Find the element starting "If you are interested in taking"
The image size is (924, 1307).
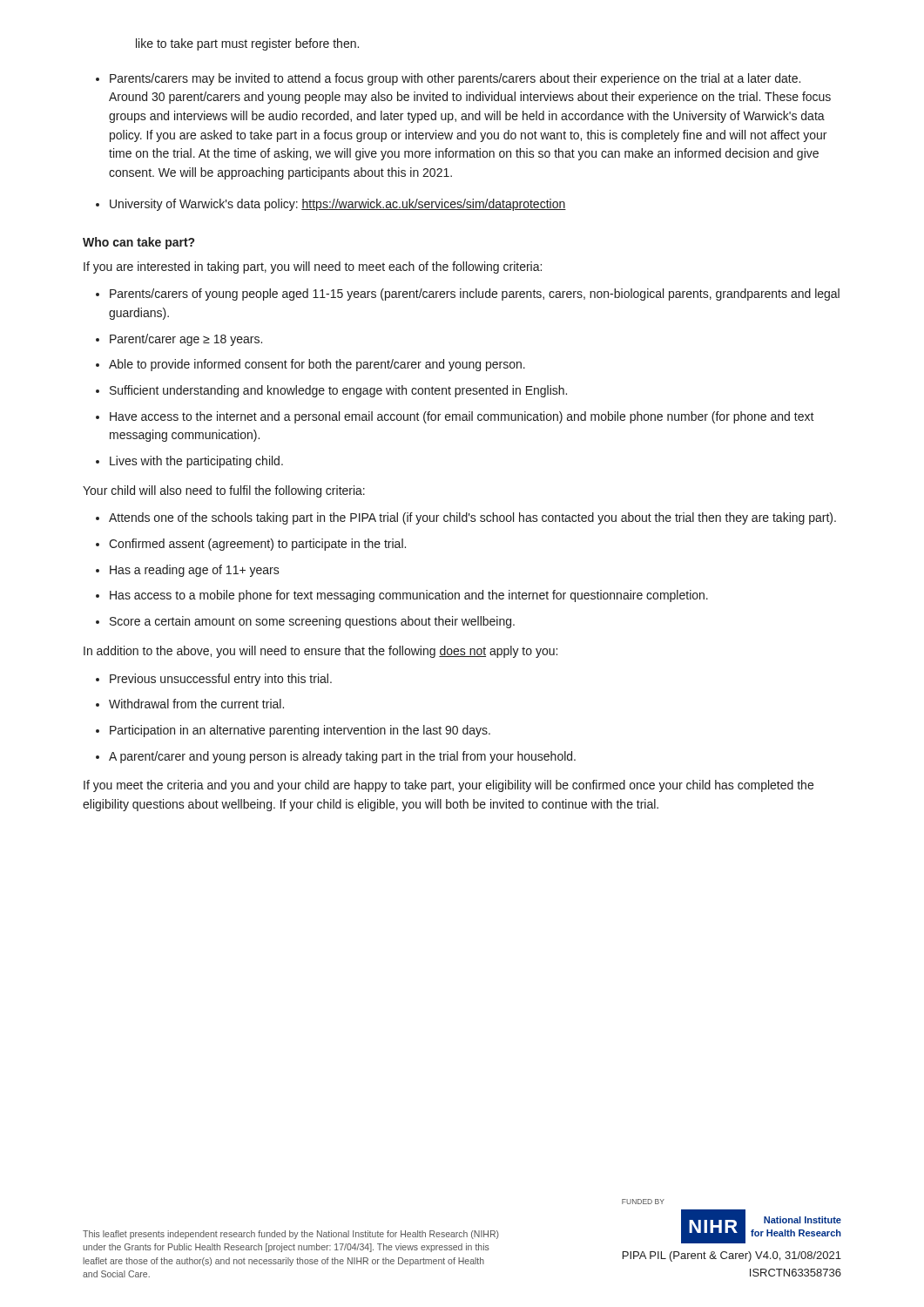(313, 266)
